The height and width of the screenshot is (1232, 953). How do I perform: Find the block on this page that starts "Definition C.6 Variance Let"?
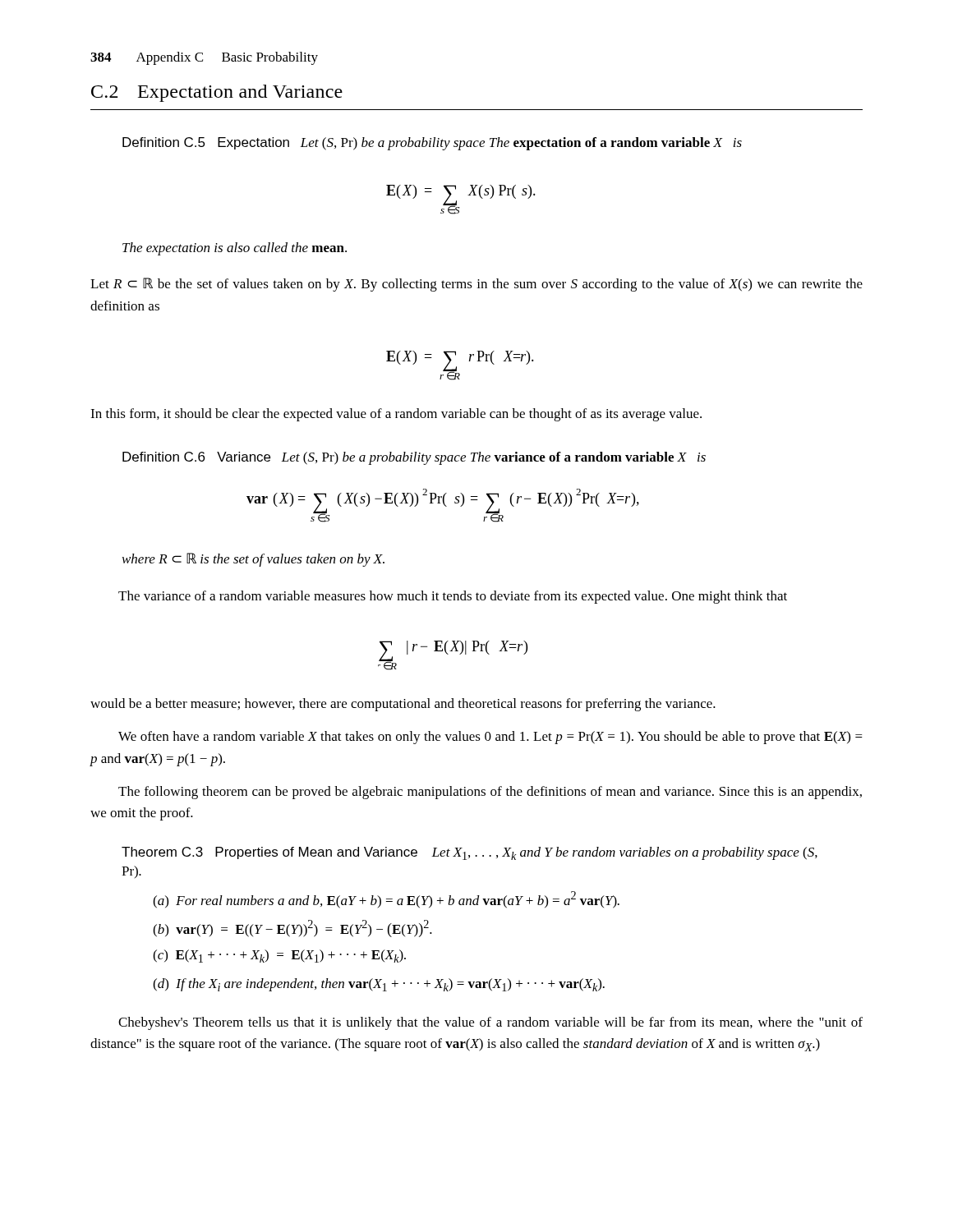point(476,510)
